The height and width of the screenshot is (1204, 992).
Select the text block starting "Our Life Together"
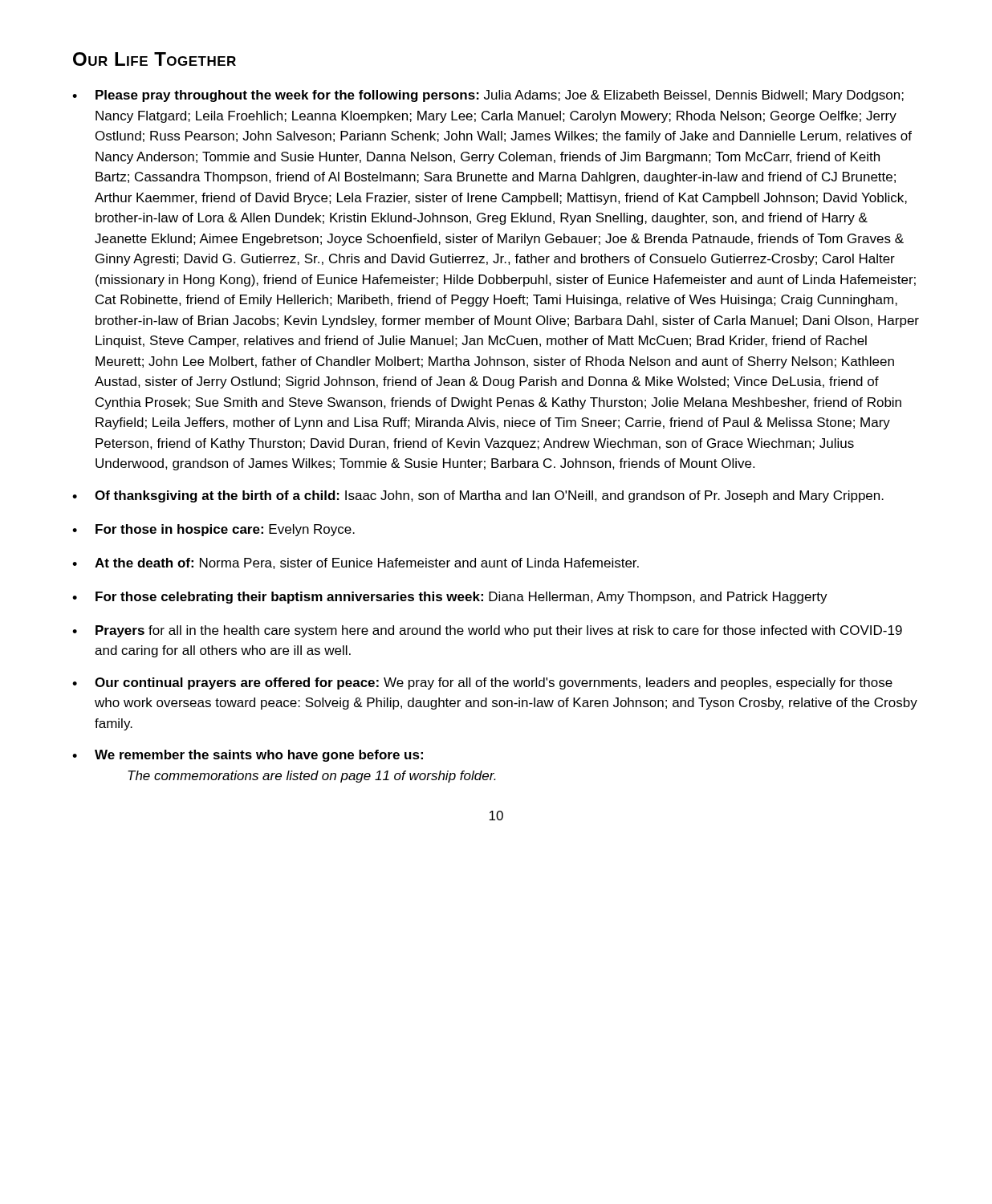click(x=154, y=59)
